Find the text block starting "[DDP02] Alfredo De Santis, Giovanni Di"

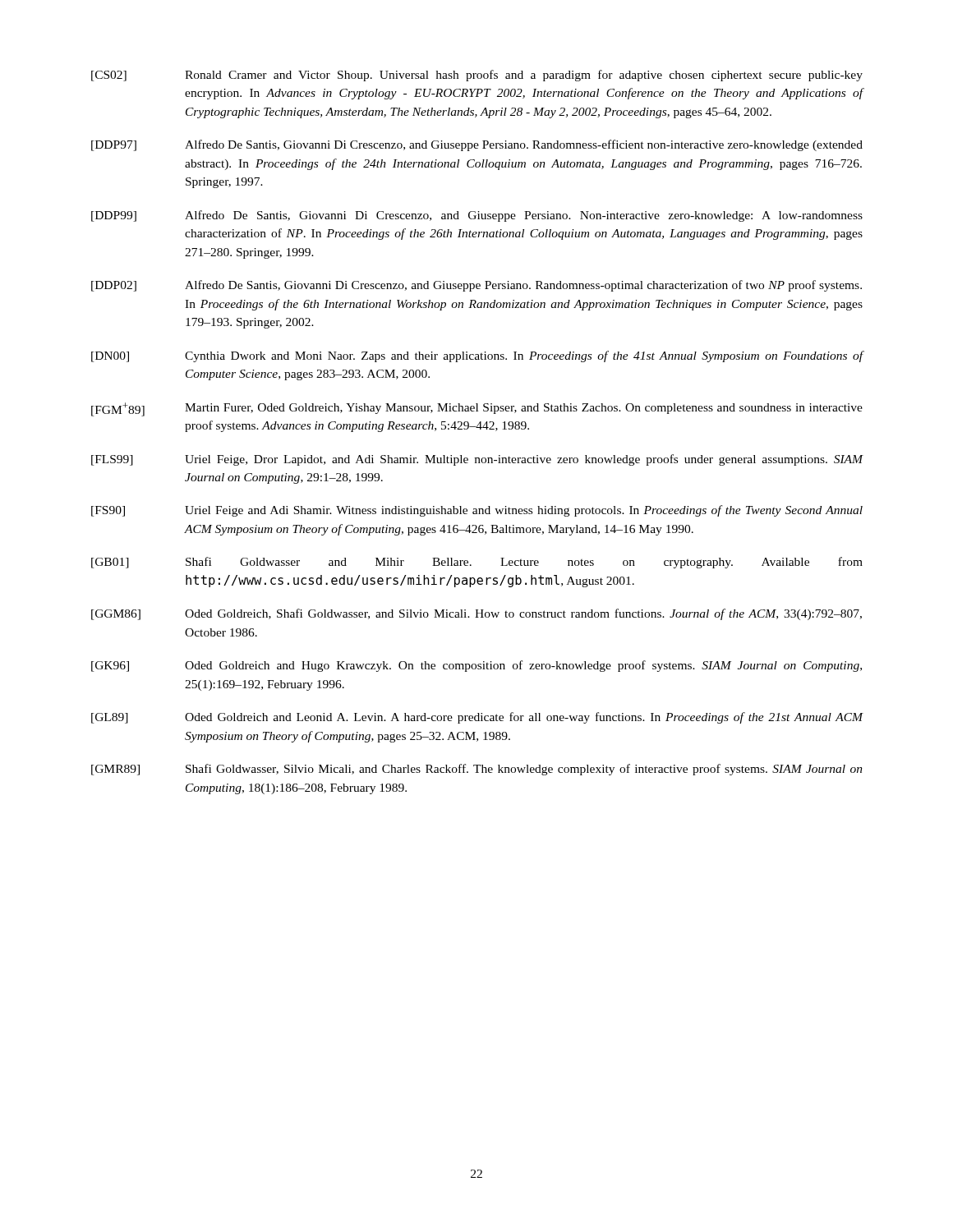pos(476,304)
